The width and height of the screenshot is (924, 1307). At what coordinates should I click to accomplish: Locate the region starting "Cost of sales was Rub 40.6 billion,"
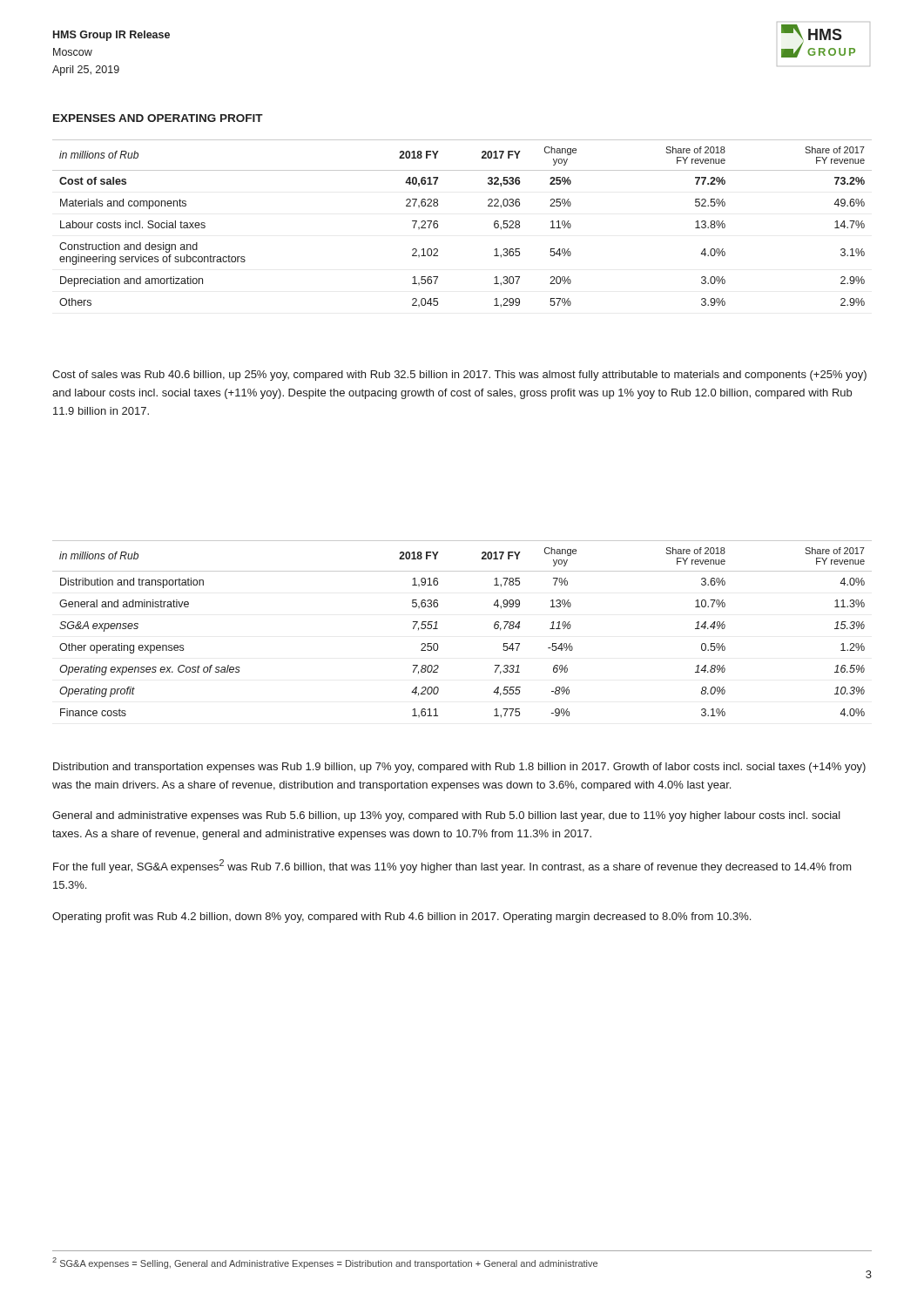[462, 393]
